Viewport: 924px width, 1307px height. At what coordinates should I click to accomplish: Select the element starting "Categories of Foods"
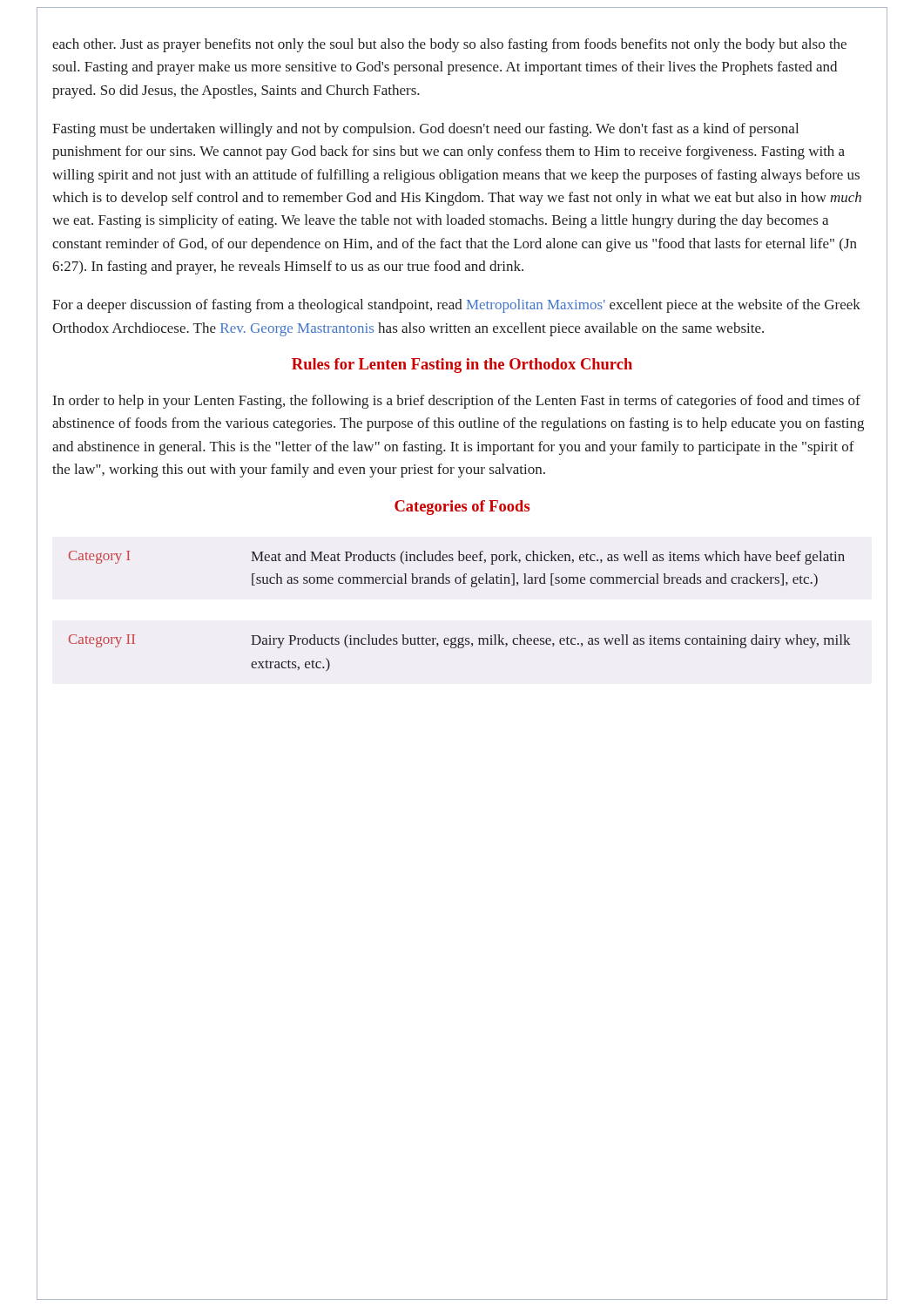462,506
